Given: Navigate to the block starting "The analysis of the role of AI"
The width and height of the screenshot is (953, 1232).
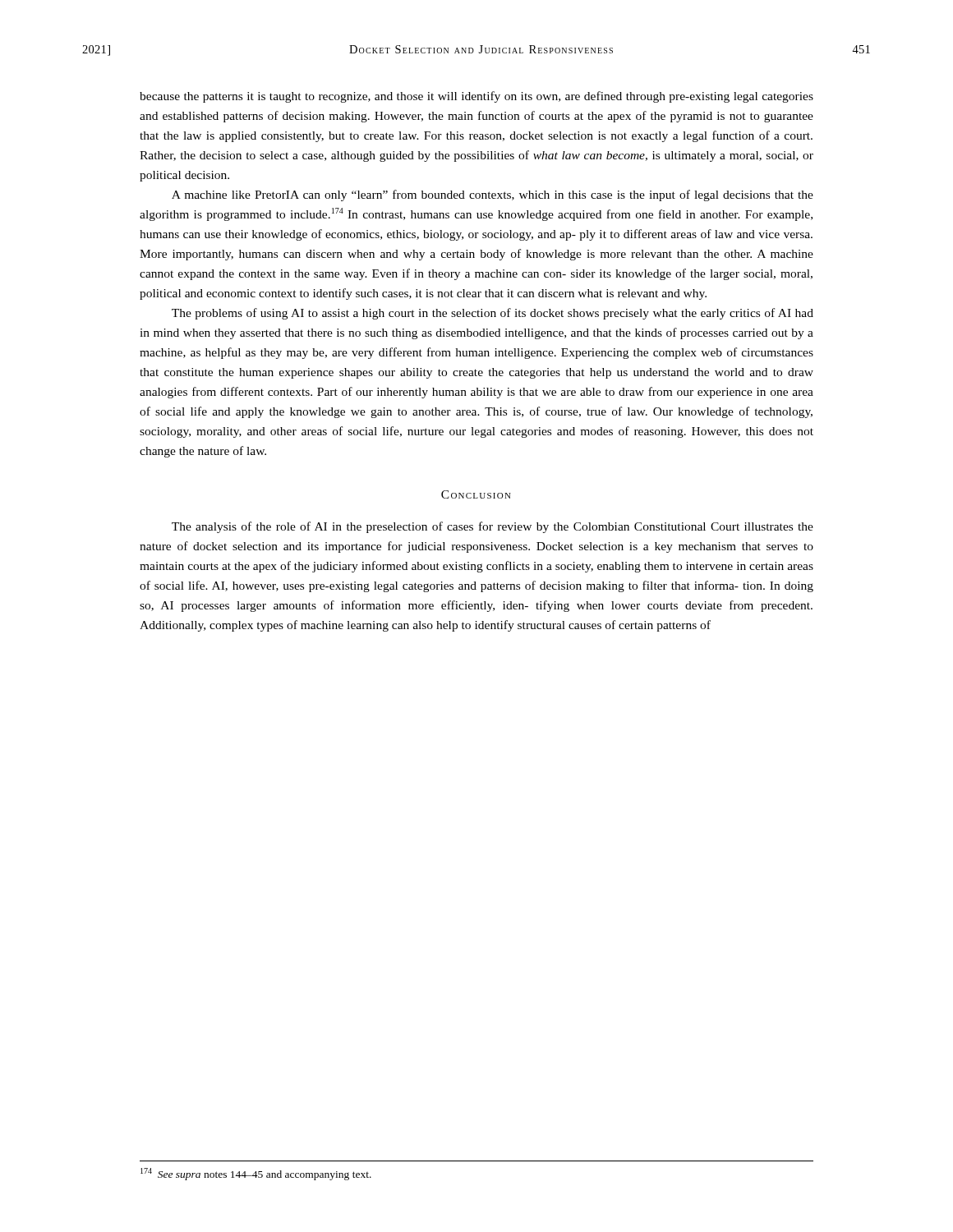Looking at the screenshot, I should [476, 576].
